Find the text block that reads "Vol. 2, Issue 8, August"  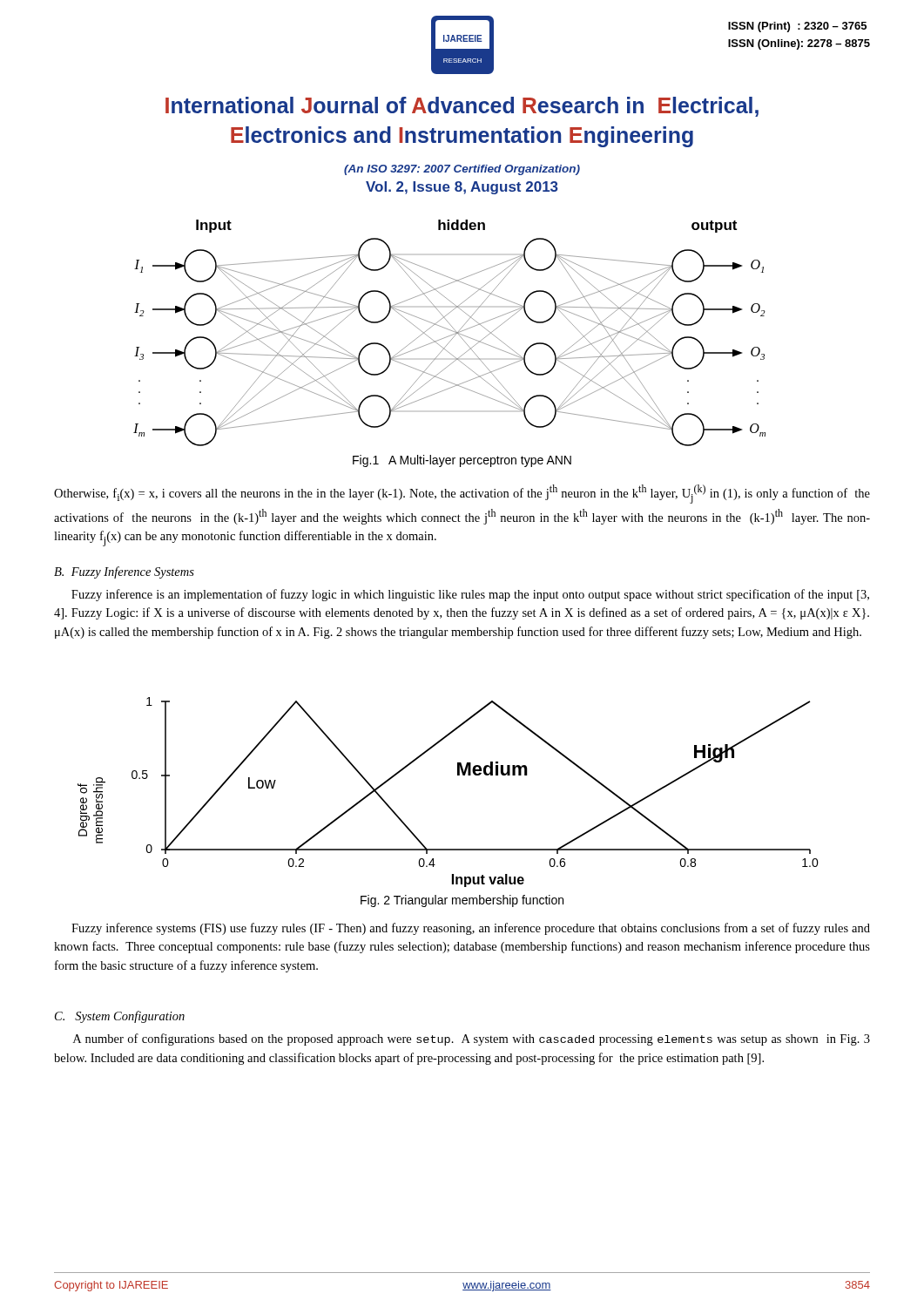coord(462,187)
